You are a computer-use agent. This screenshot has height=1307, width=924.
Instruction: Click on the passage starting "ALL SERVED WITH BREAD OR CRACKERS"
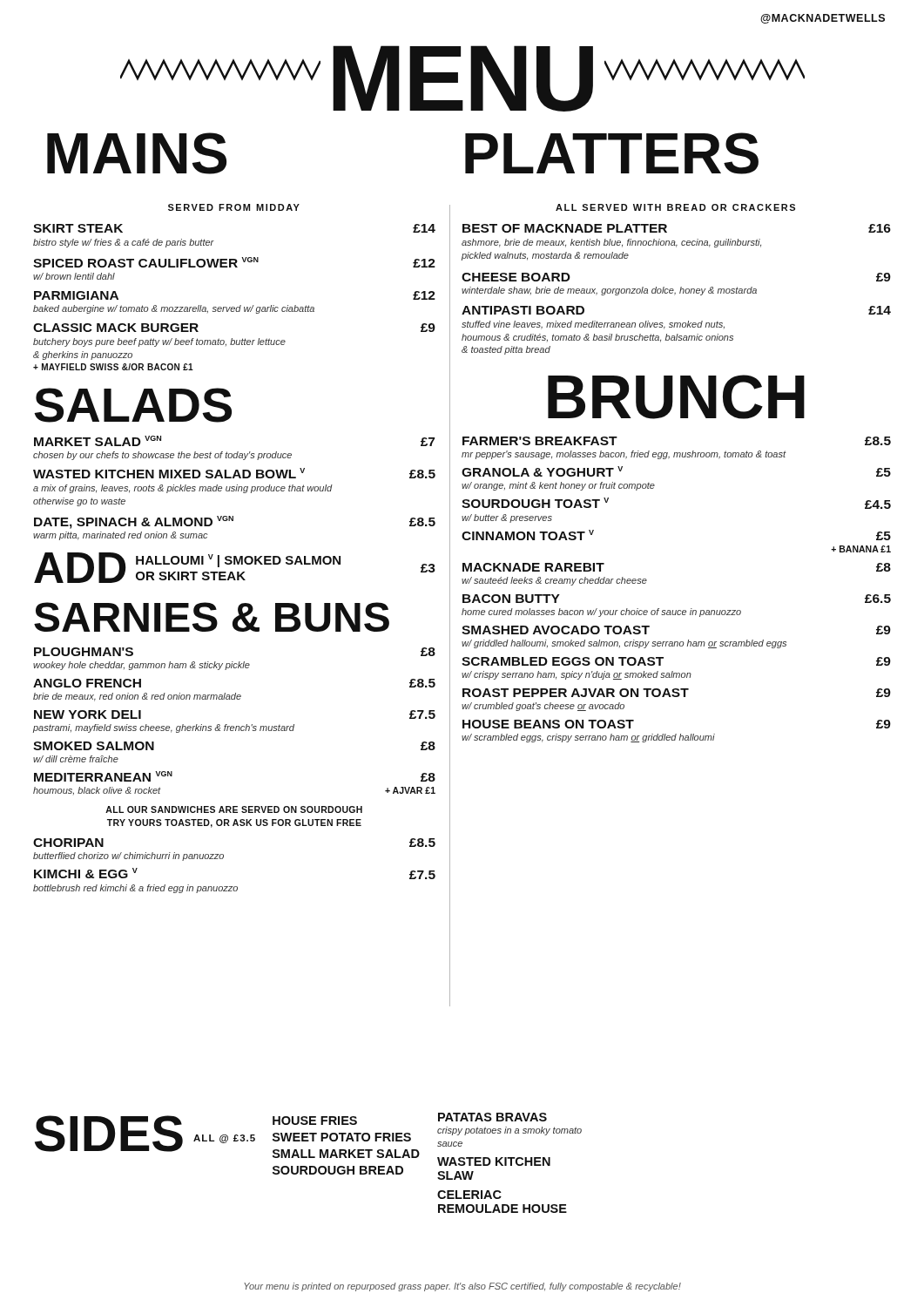(676, 207)
